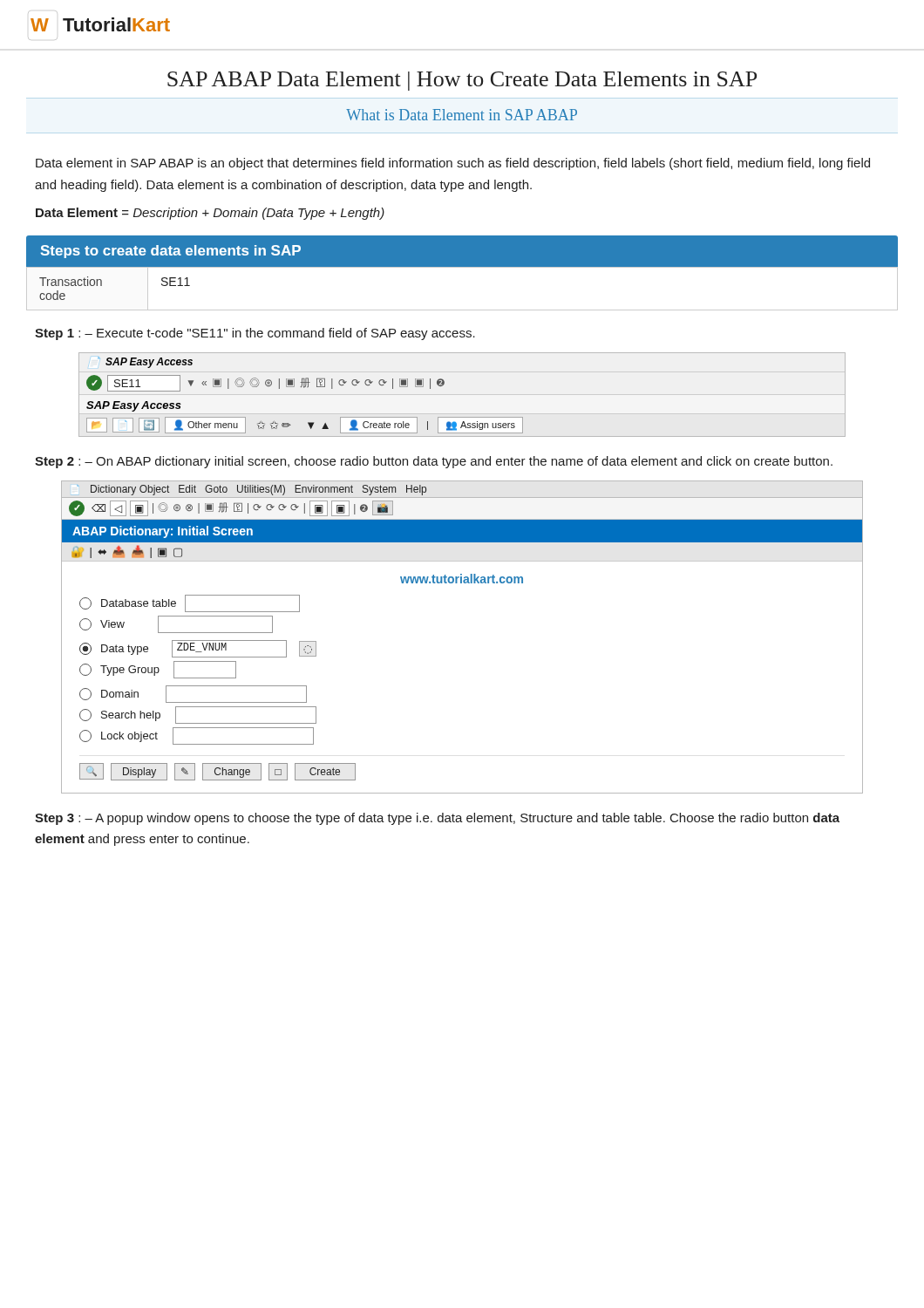Find the passage starting "Step 2 : – On ABAP dictionary"
This screenshot has height=1308, width=924.
(434, 460)
